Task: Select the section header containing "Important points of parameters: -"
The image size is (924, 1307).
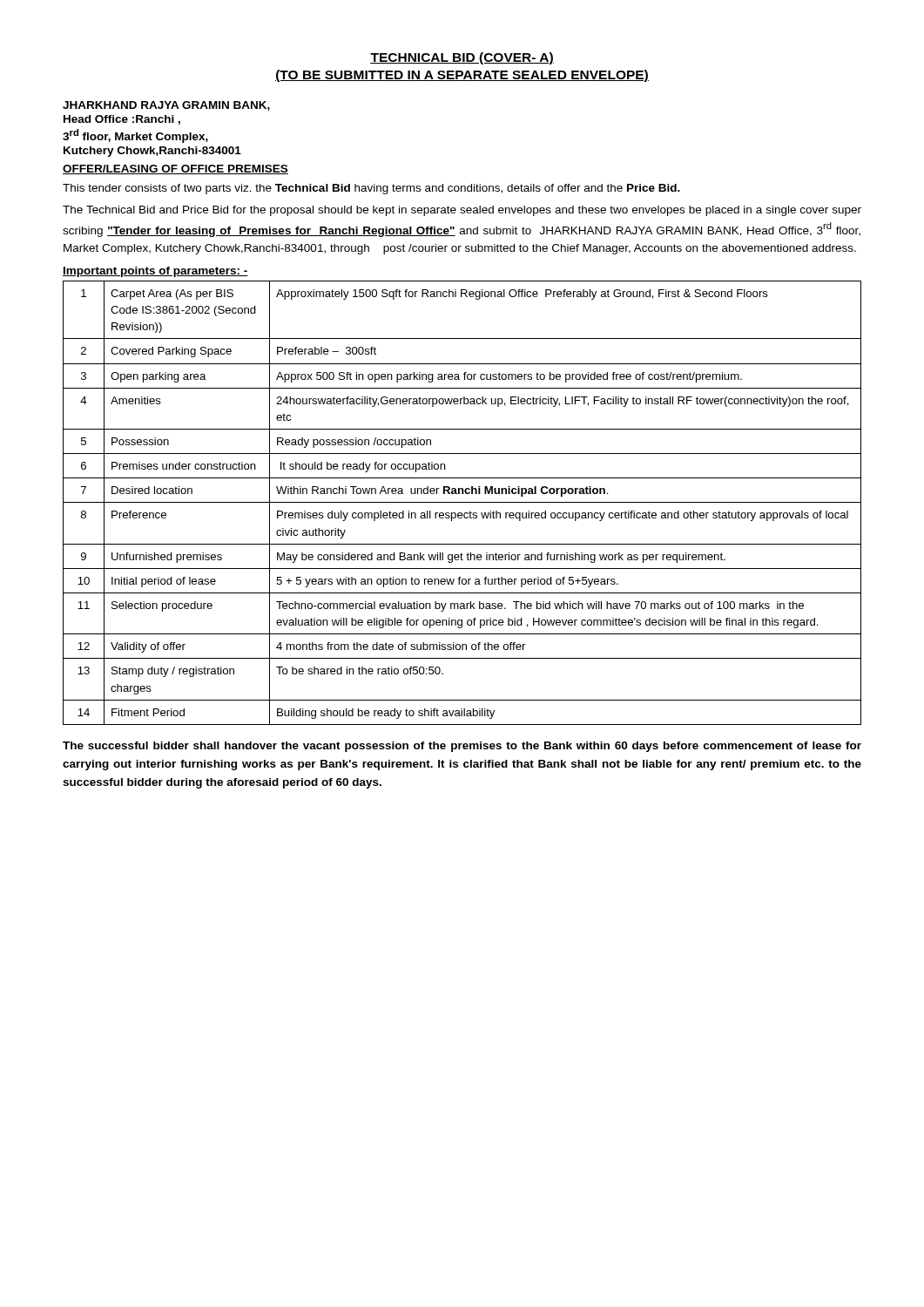Action: tap(155, 271)
